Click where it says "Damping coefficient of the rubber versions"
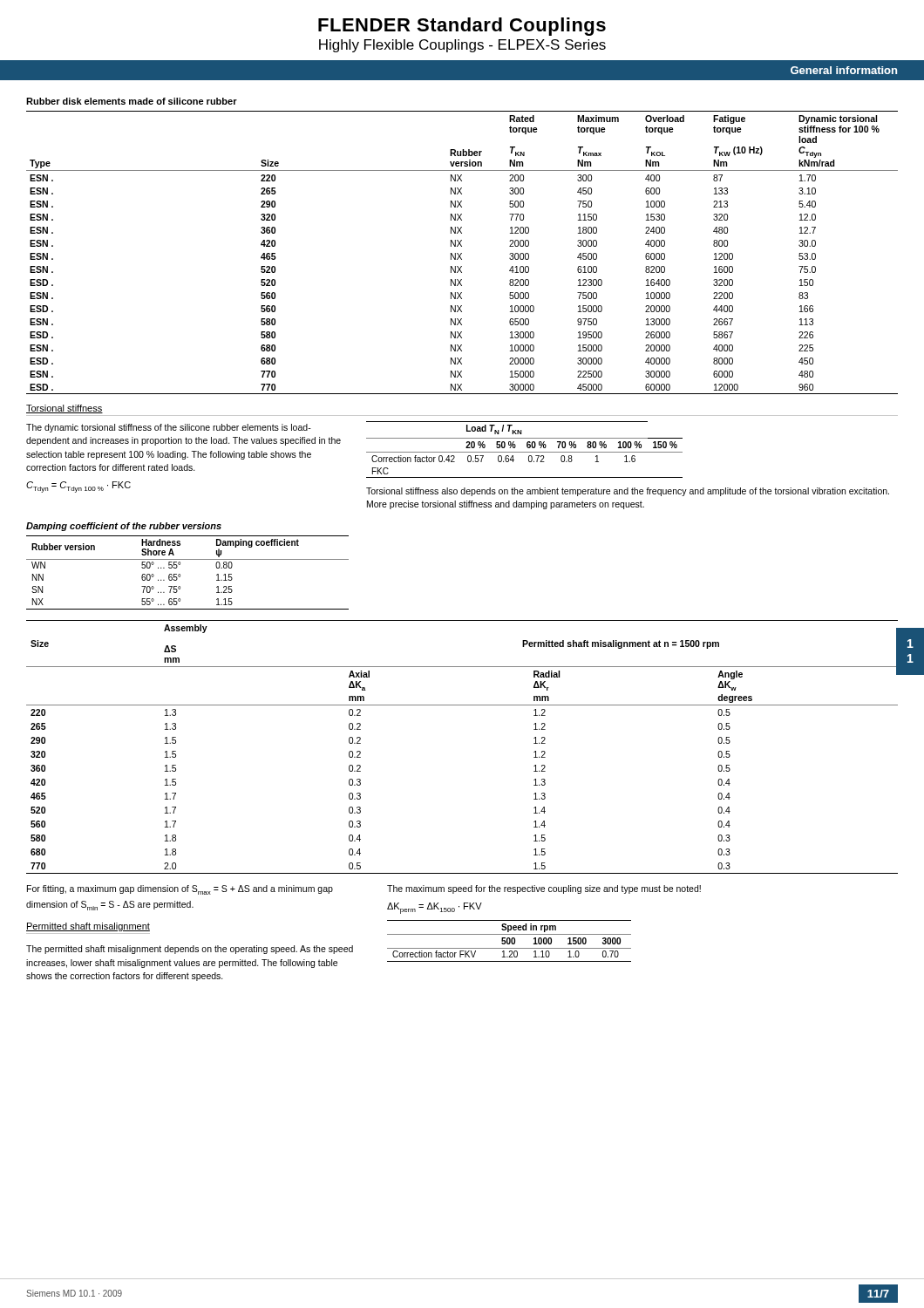924x1308 pixels. click(124, 525)
